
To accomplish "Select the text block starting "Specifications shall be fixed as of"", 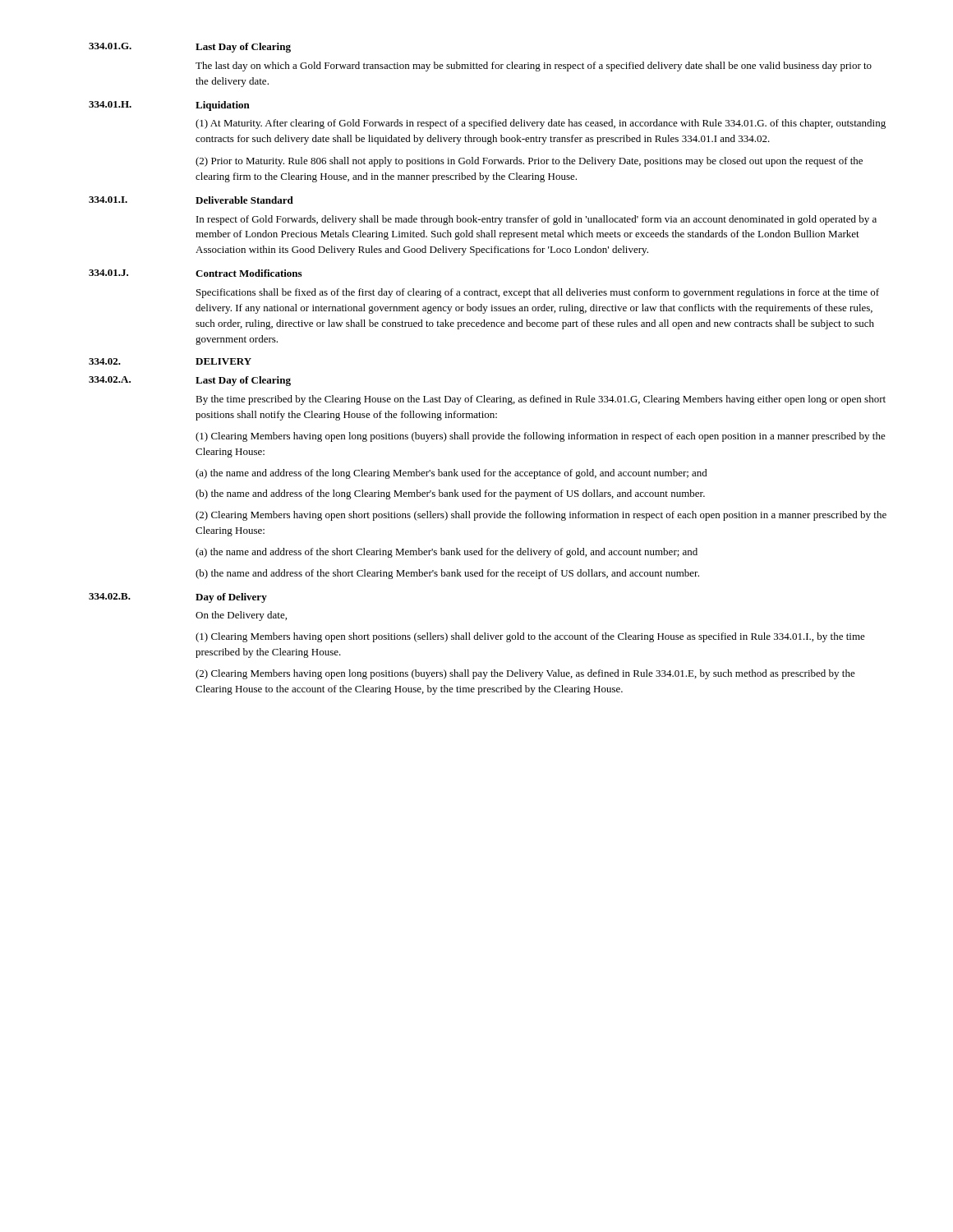I will pos(537,315).
